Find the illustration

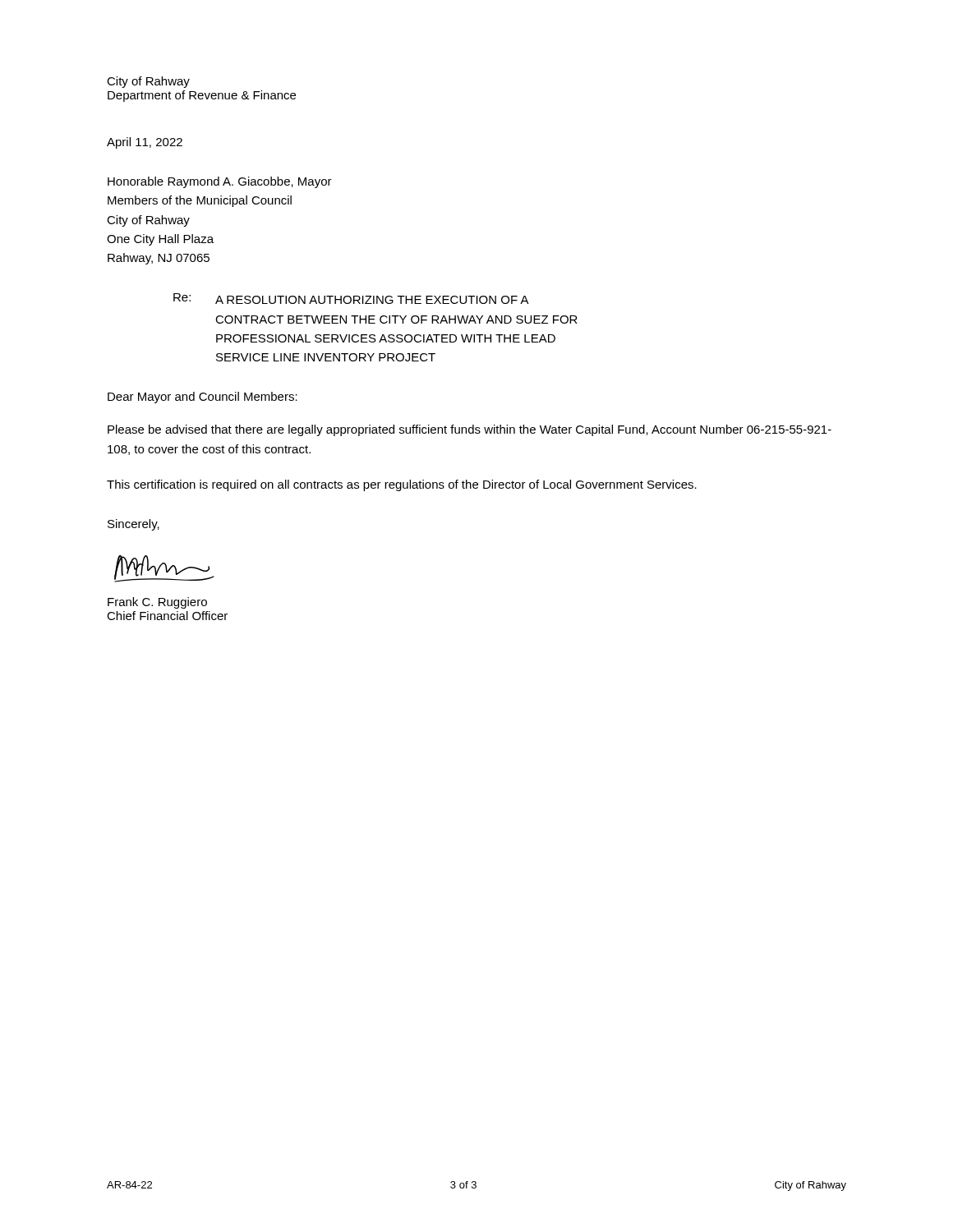point(476,563)
